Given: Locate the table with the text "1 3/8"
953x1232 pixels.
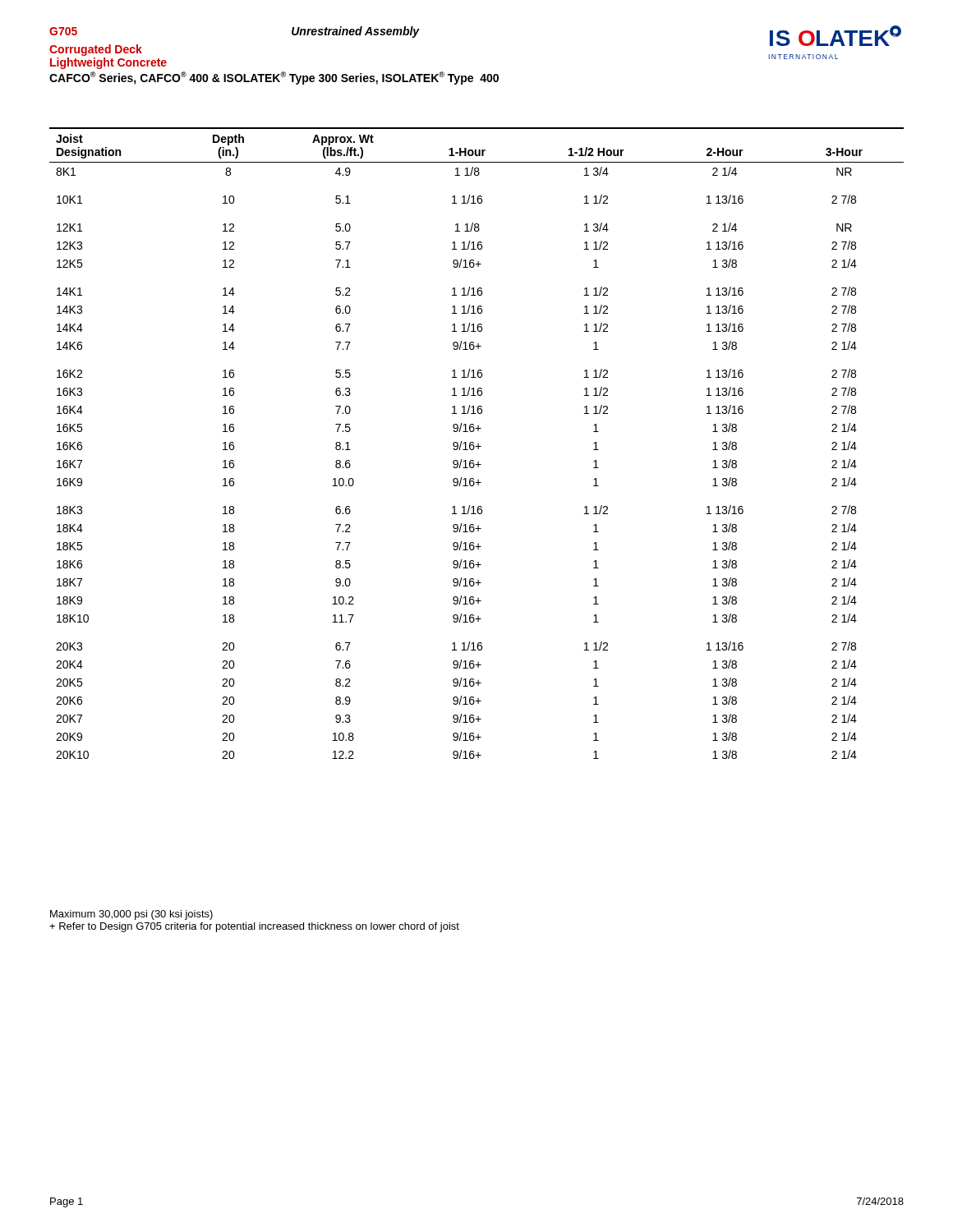Looking at the screenshot, I should pos(476,446).
